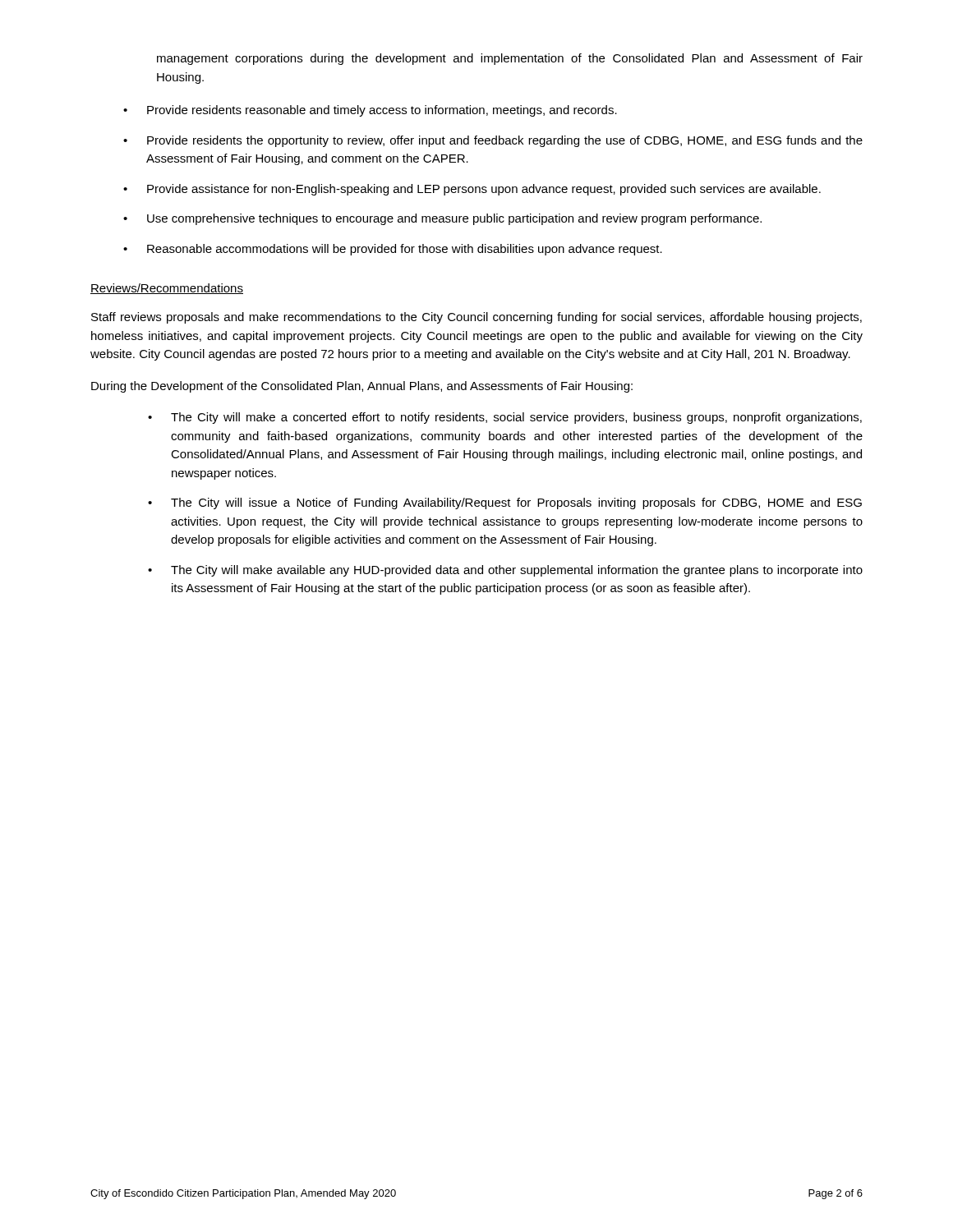
Task: Click the passage that begins "• Provide residents reasonable and timely access to"
Action: coord(489,110)
